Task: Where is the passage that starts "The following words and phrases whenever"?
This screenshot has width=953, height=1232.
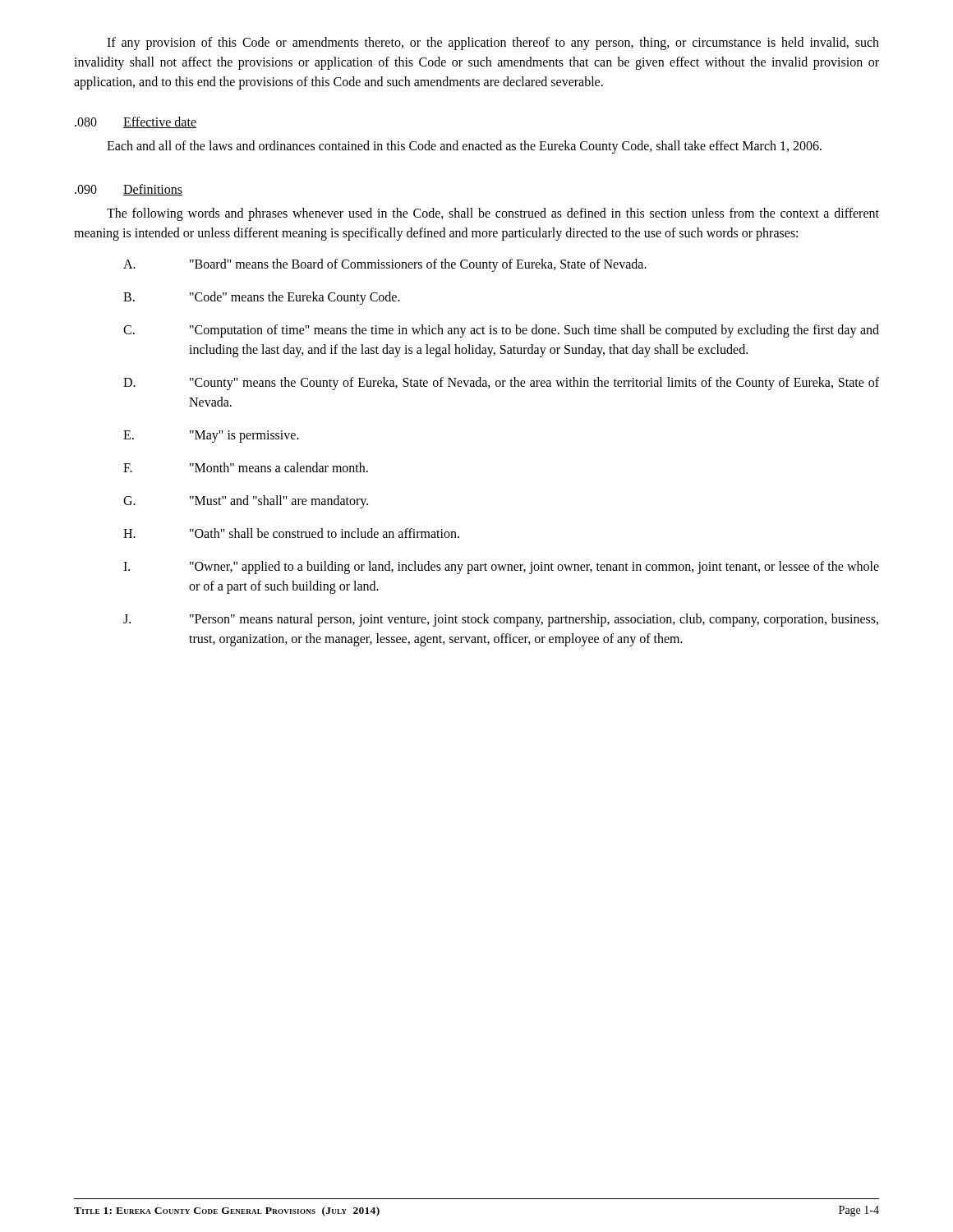Action: coord(476,223)
